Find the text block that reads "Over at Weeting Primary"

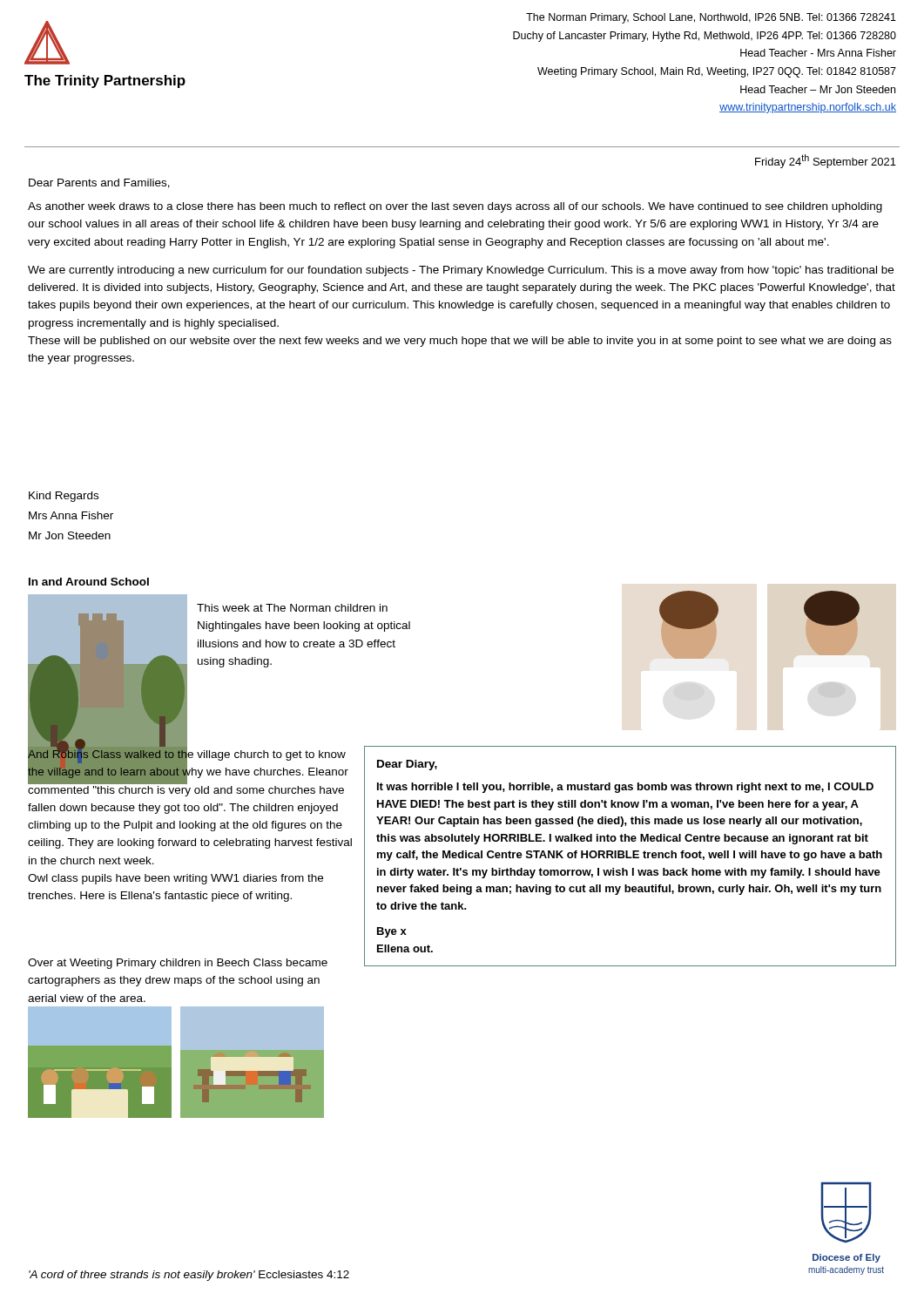(x=178, y=980)
